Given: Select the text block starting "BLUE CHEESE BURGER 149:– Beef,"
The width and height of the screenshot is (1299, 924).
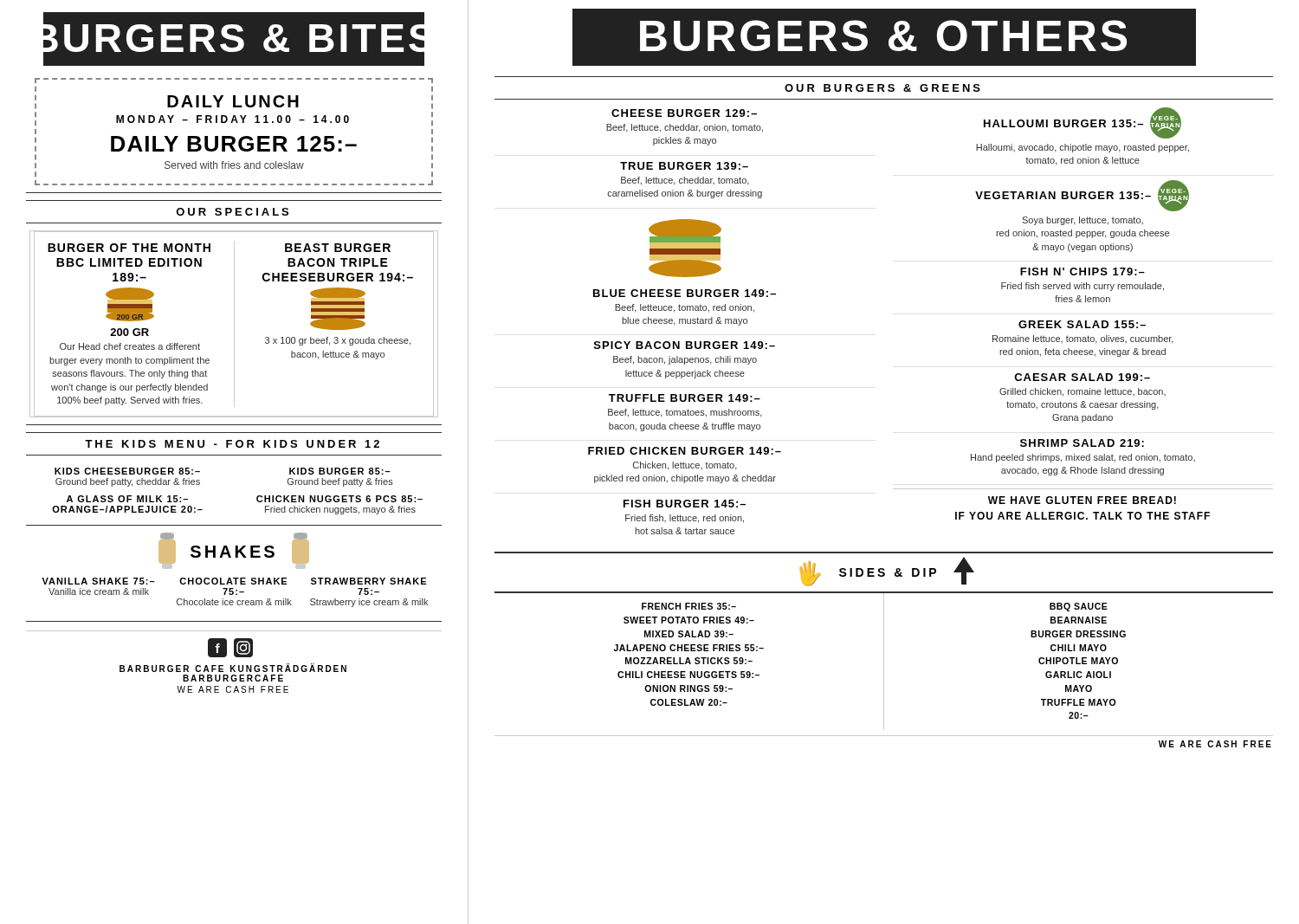Looking at the screenshot, I should 685,307.
